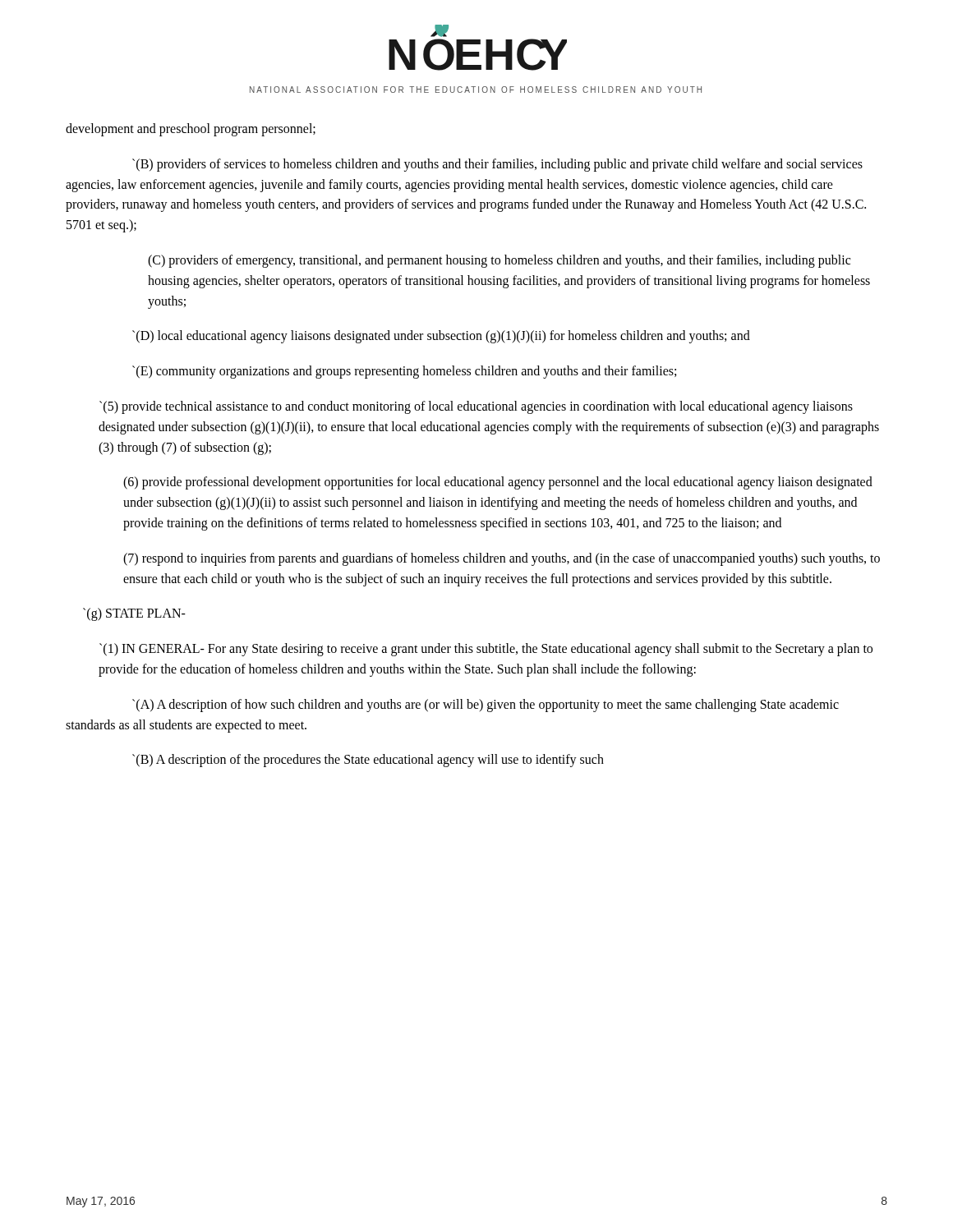Find the text block that reads "(7) respond to inquiries from parents and guardians"
Screen dimensions: 1232x953
click(x=502, y=568)
